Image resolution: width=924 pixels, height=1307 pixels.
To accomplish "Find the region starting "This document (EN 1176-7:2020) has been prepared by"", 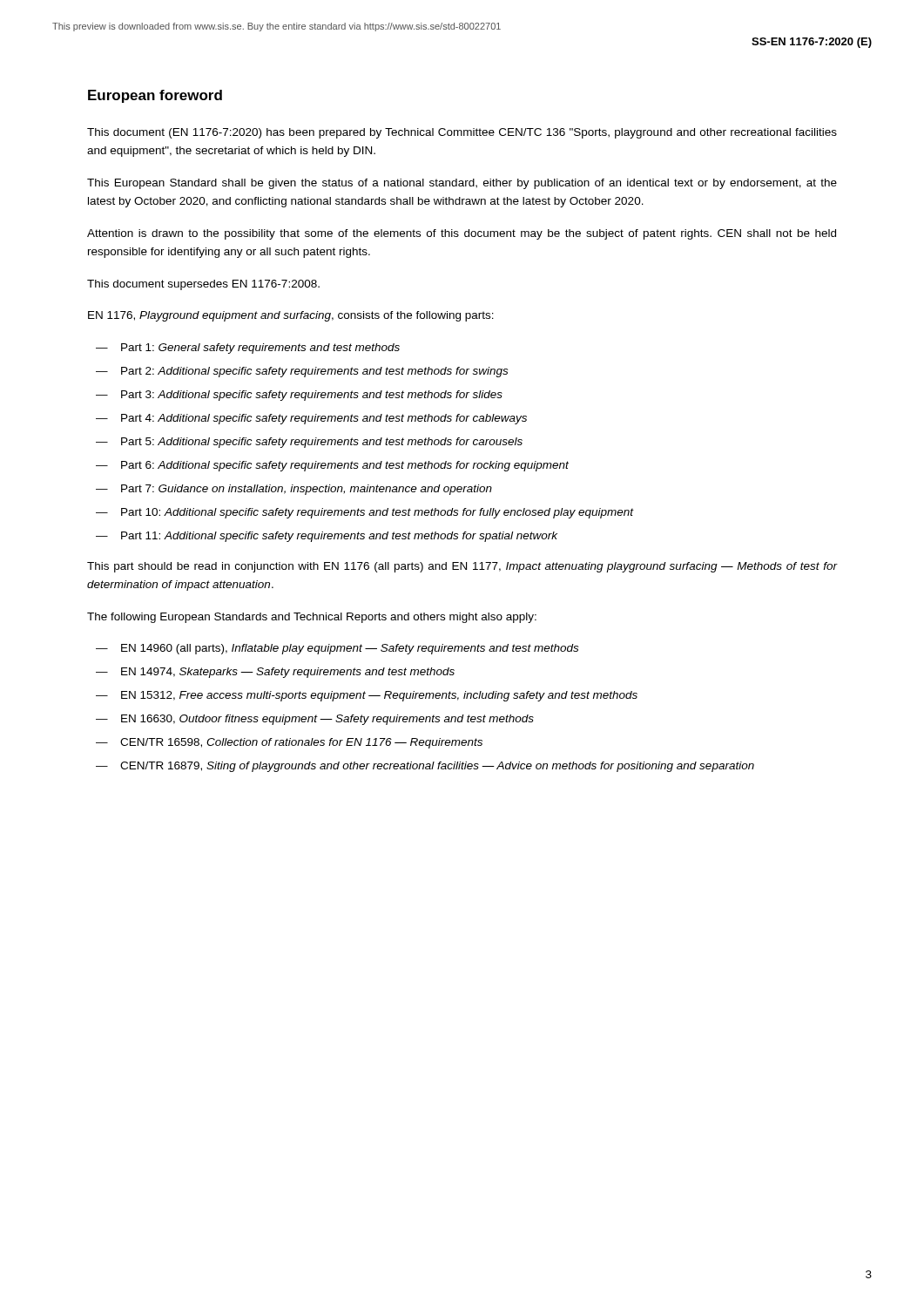I will 462,141.
